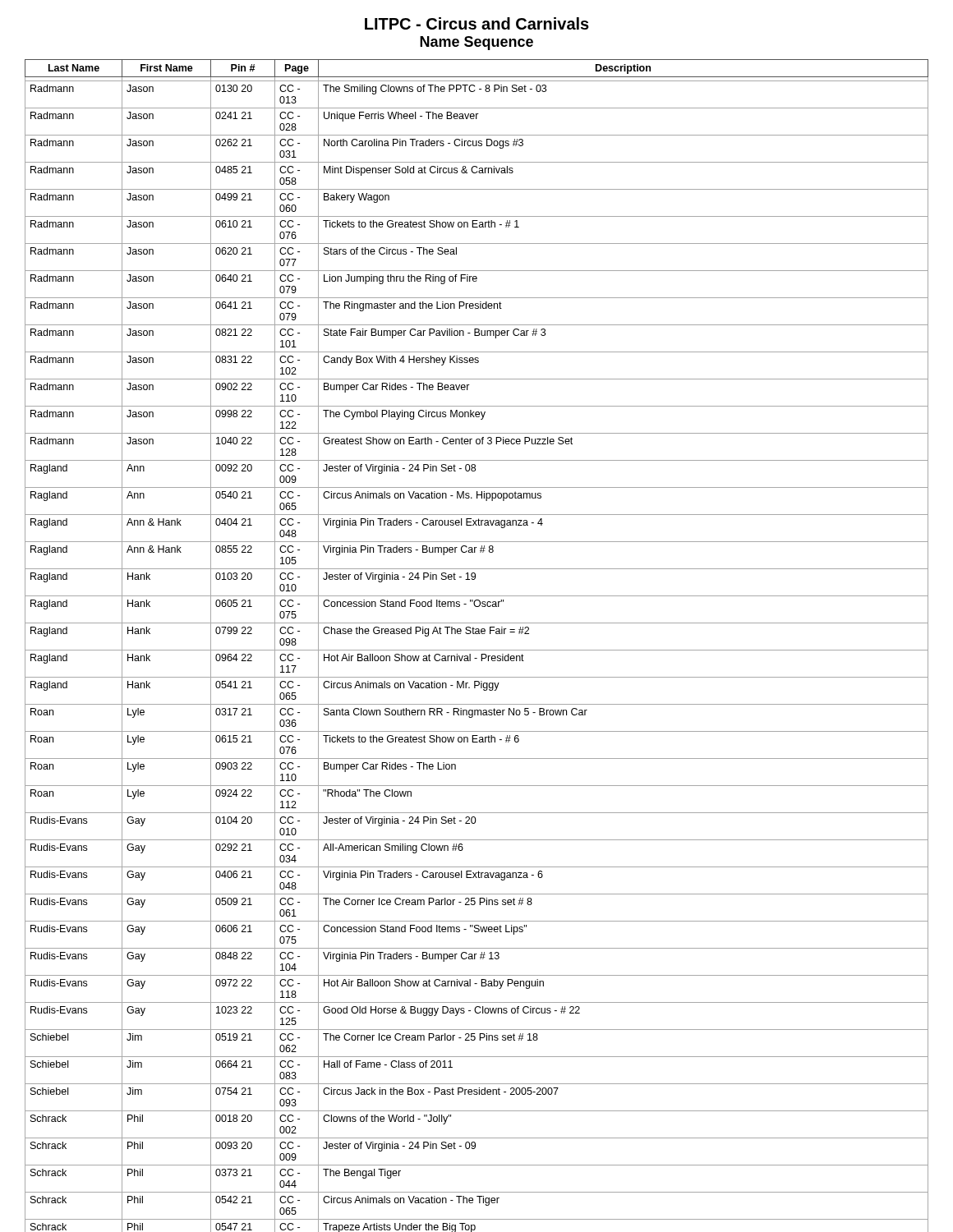Click on the table containing "CC - 010"
Image resolution: width=953 pixels, height=1232 pixels.
pos(476,646)
